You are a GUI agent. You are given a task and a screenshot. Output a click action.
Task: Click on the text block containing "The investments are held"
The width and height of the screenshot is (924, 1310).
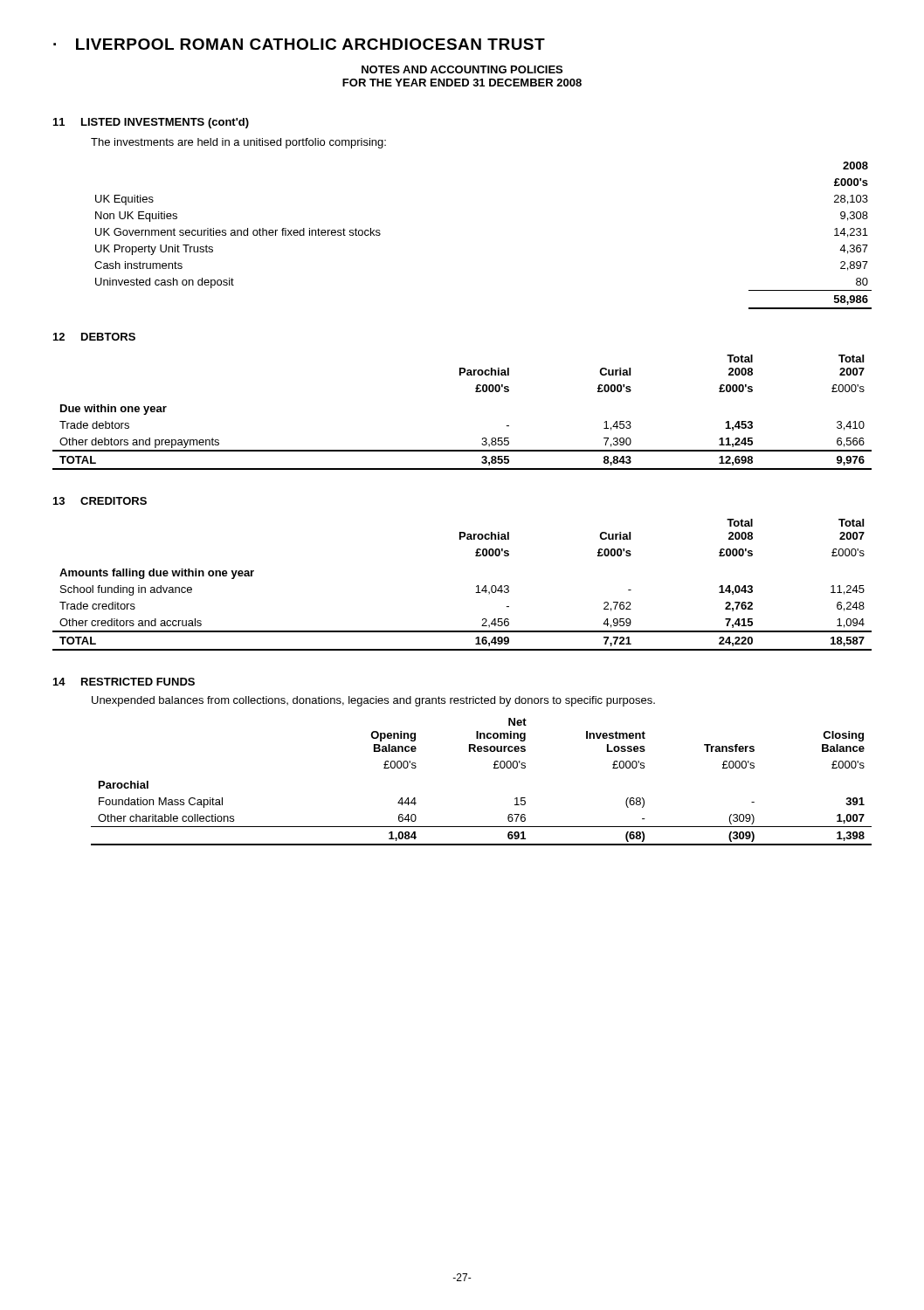coord(239,142)
